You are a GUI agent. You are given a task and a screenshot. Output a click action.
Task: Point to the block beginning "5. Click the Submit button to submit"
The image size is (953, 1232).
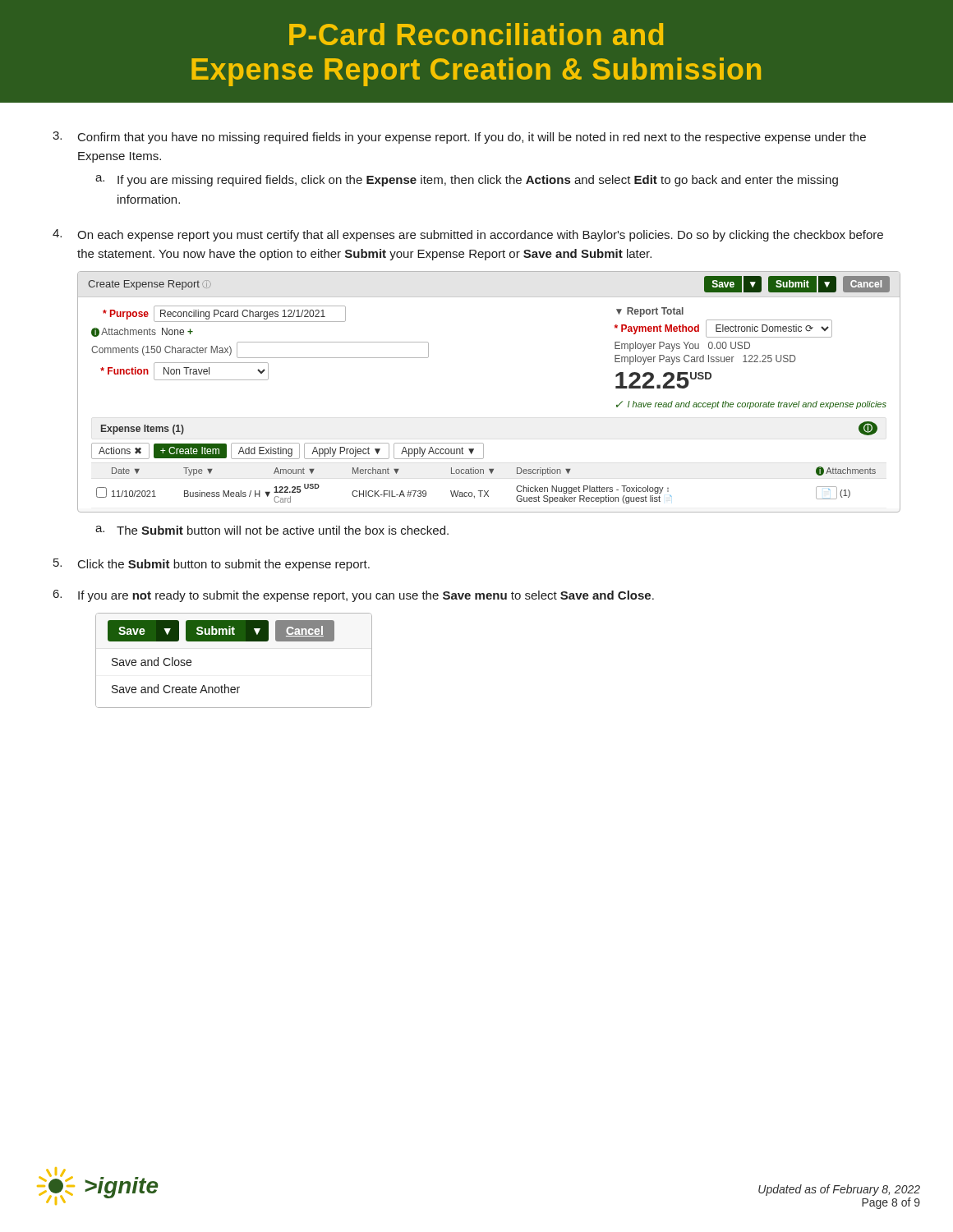pyautogui.click(x=212, y=564)
